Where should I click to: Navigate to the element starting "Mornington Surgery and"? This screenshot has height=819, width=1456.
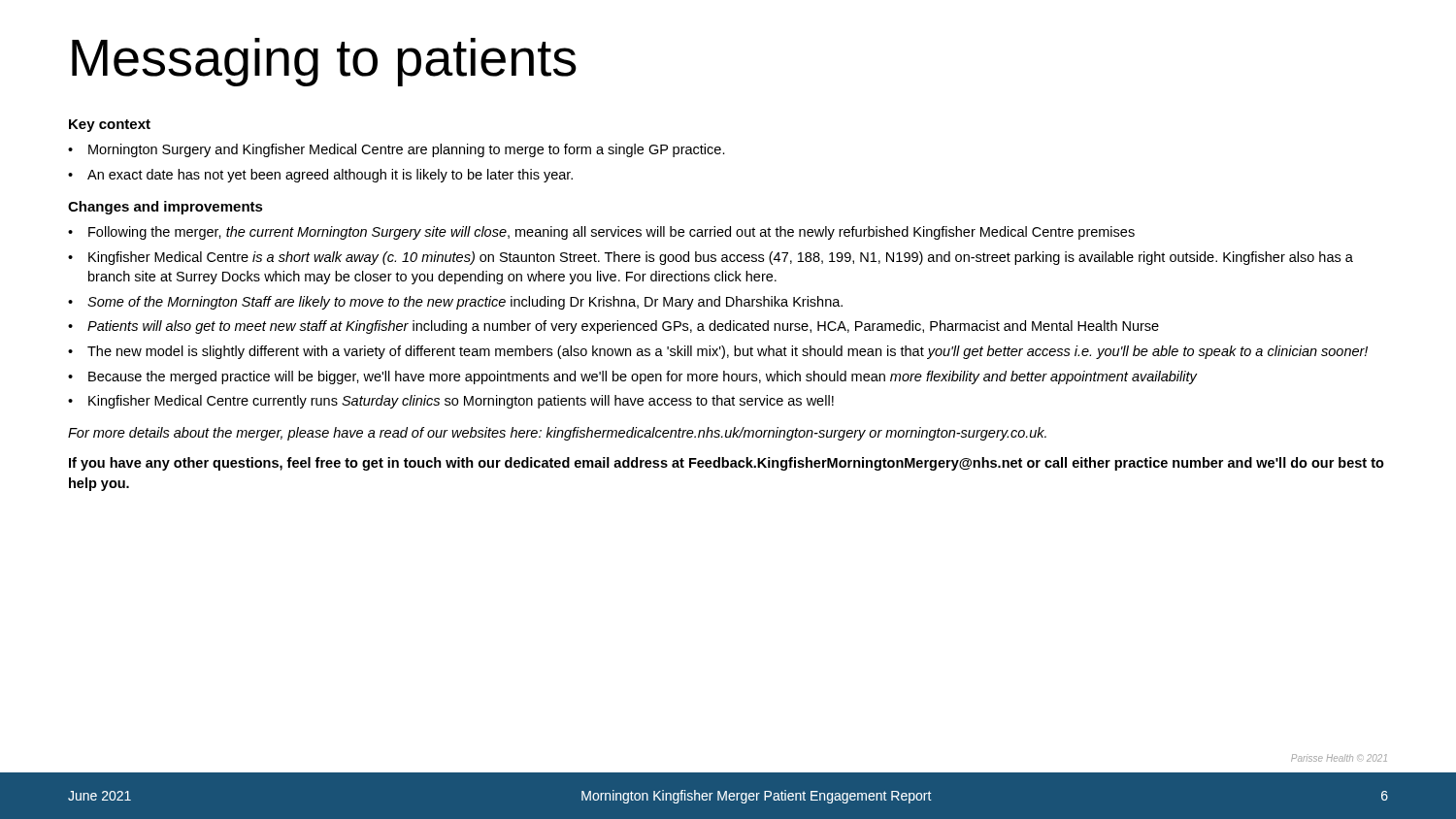406,150
